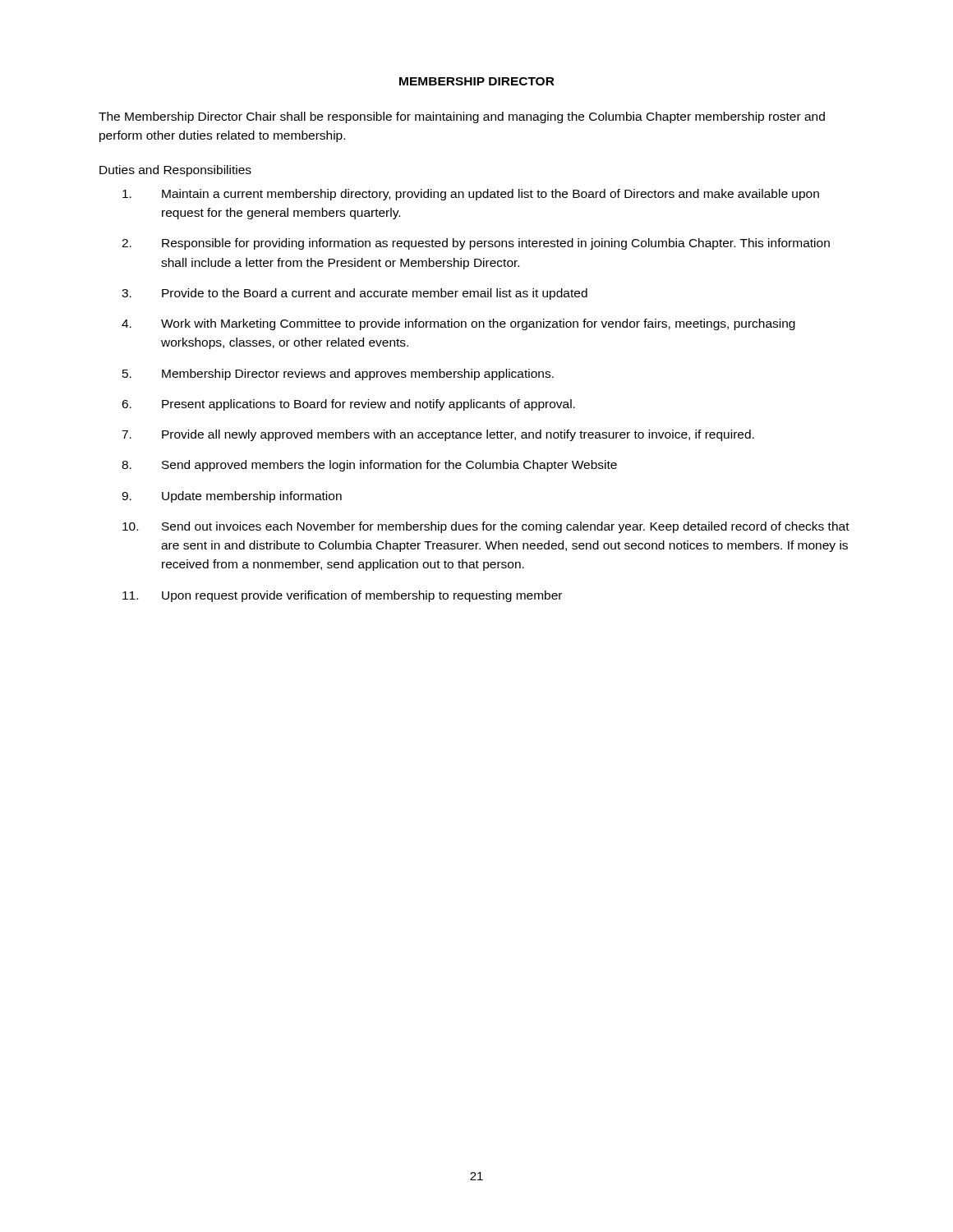
Task: Where is the passage that starts "6. Present applications to Board for review and"?
Action: point(476,404)
